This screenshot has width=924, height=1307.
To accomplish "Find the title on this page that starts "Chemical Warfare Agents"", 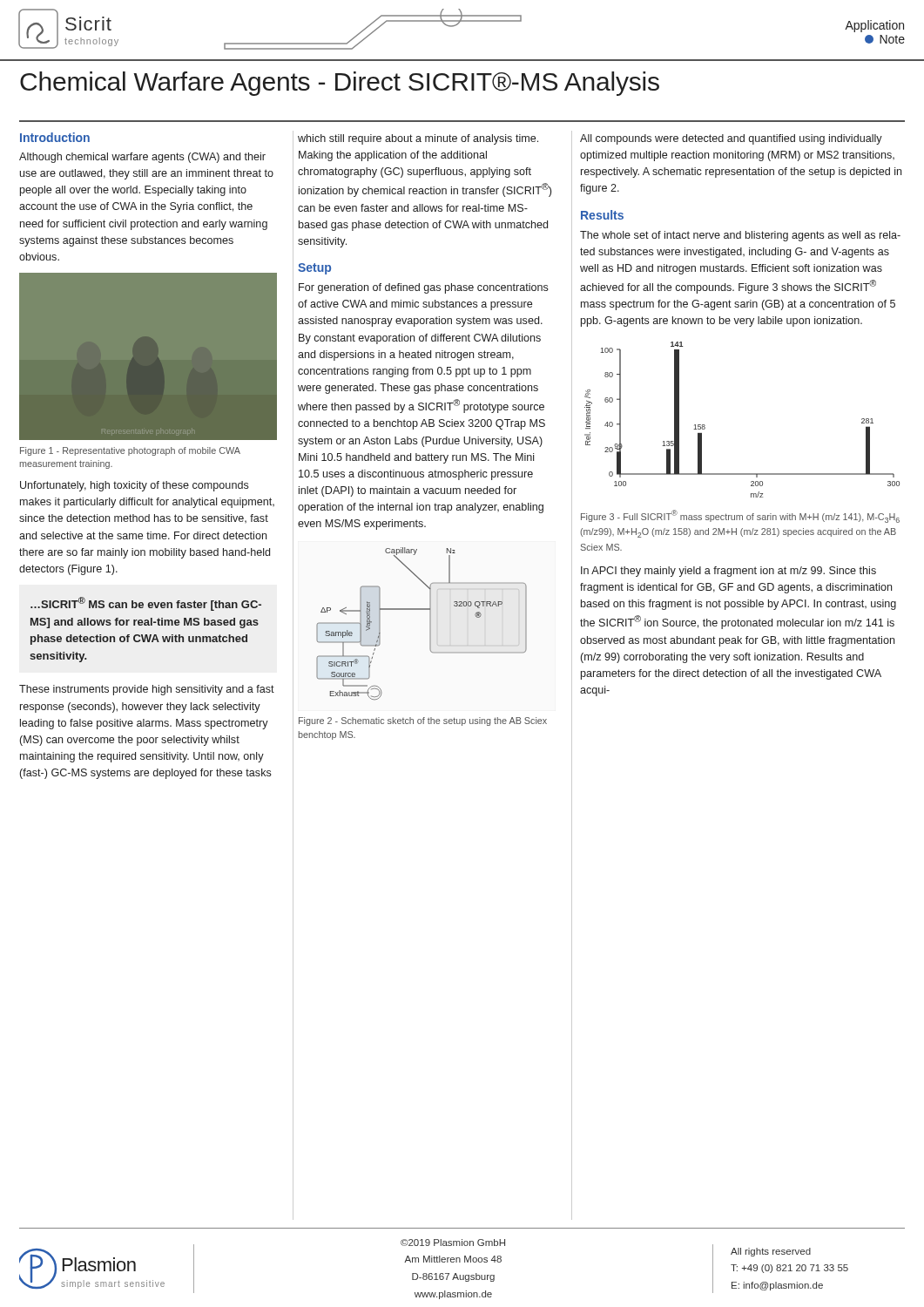I will 340,81.
